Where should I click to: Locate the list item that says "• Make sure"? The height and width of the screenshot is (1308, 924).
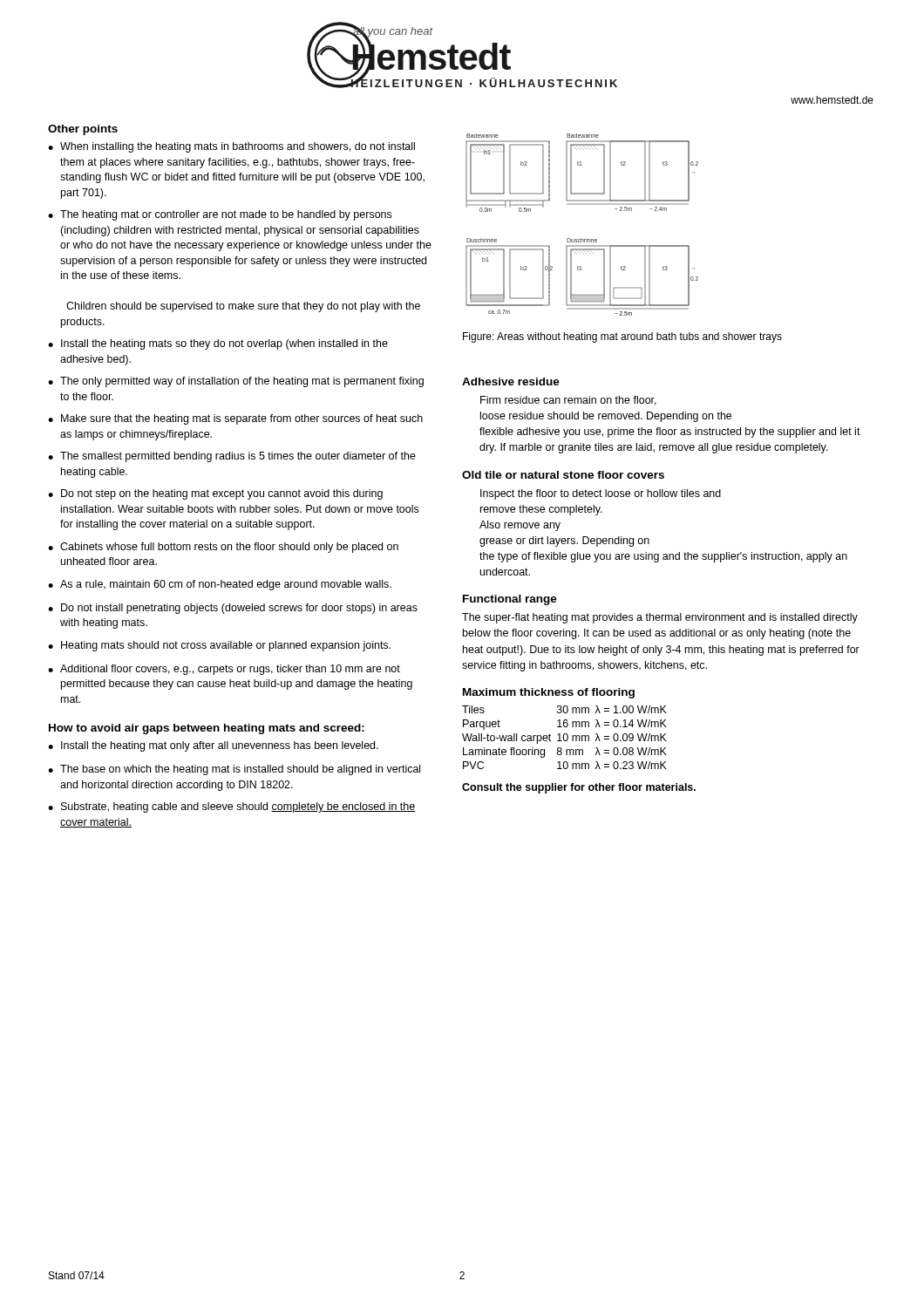240,427
